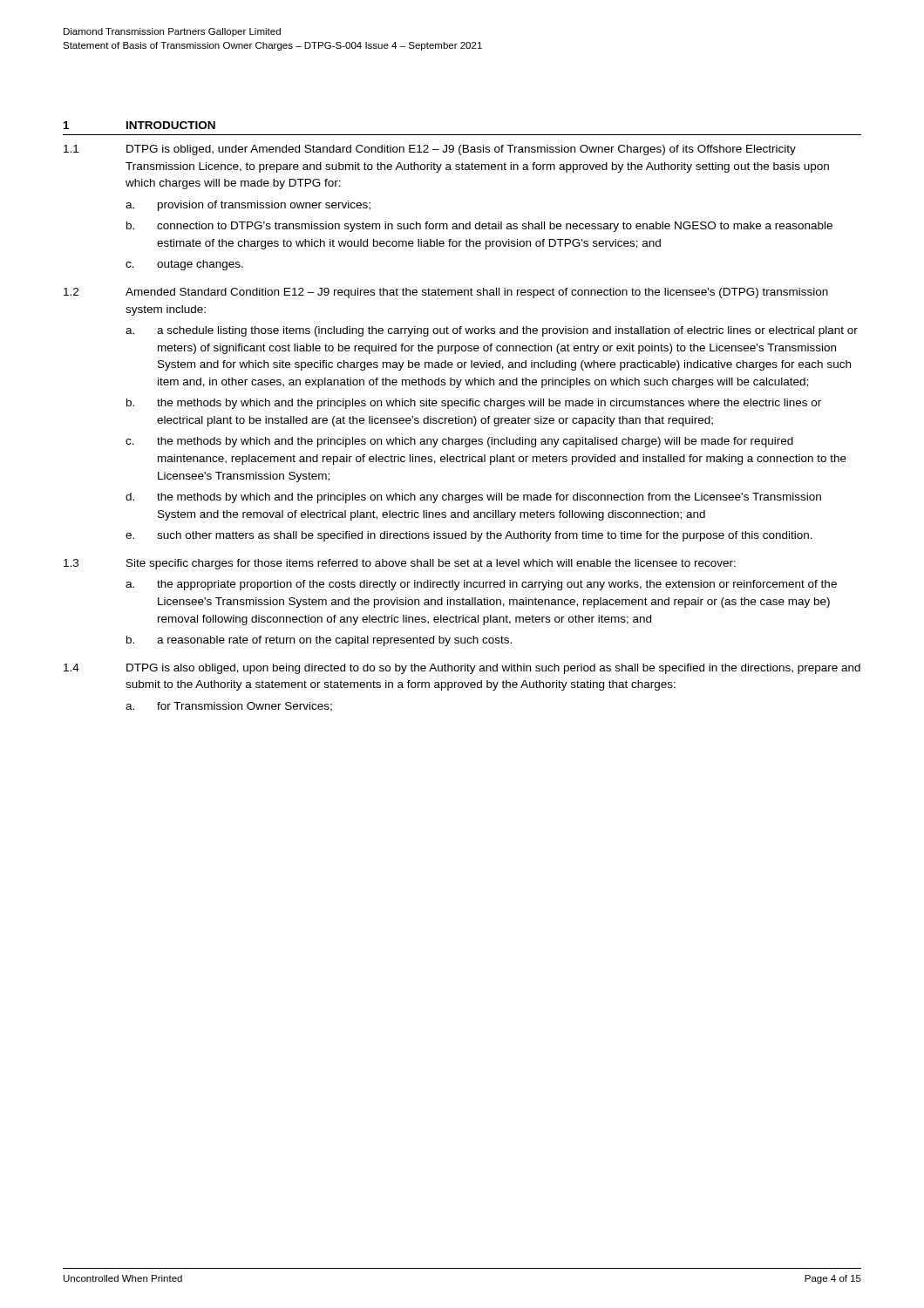
Task: Navigate to the text starting "2 Amended Standard Condition E12"
Action: 462,416
